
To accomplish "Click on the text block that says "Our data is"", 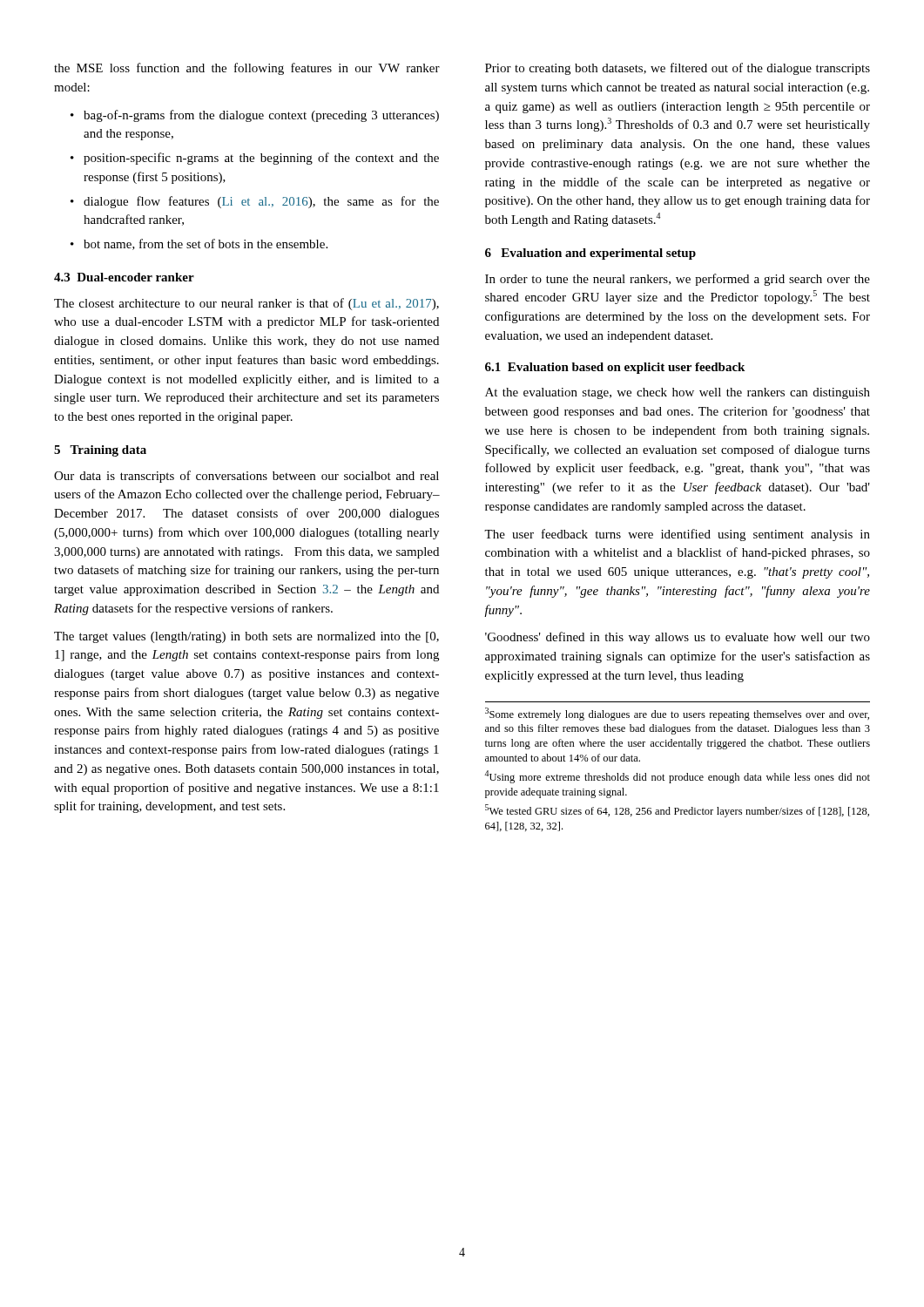I will [x=247, y=542].
